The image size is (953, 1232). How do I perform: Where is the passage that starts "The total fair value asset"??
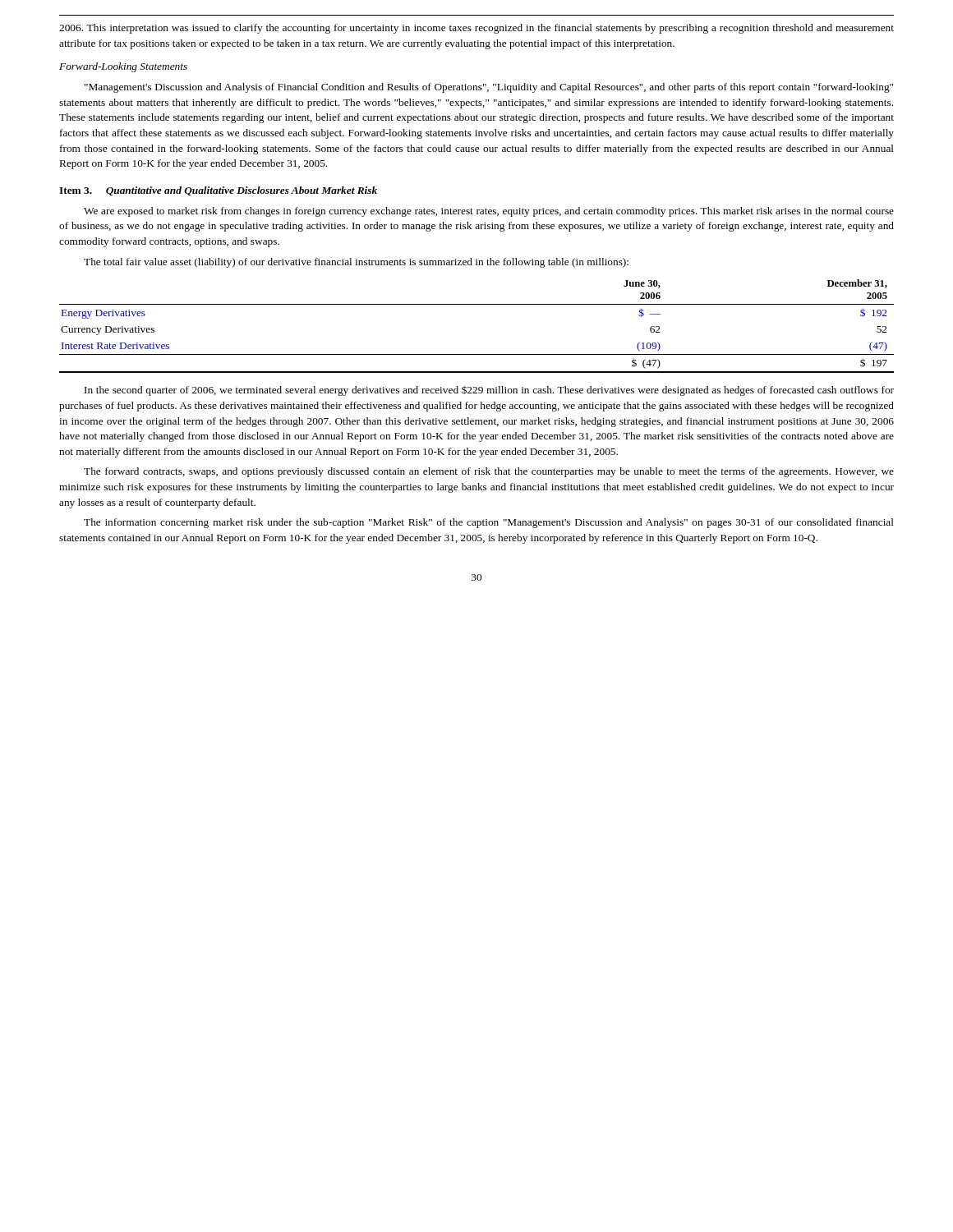point(476,262)
